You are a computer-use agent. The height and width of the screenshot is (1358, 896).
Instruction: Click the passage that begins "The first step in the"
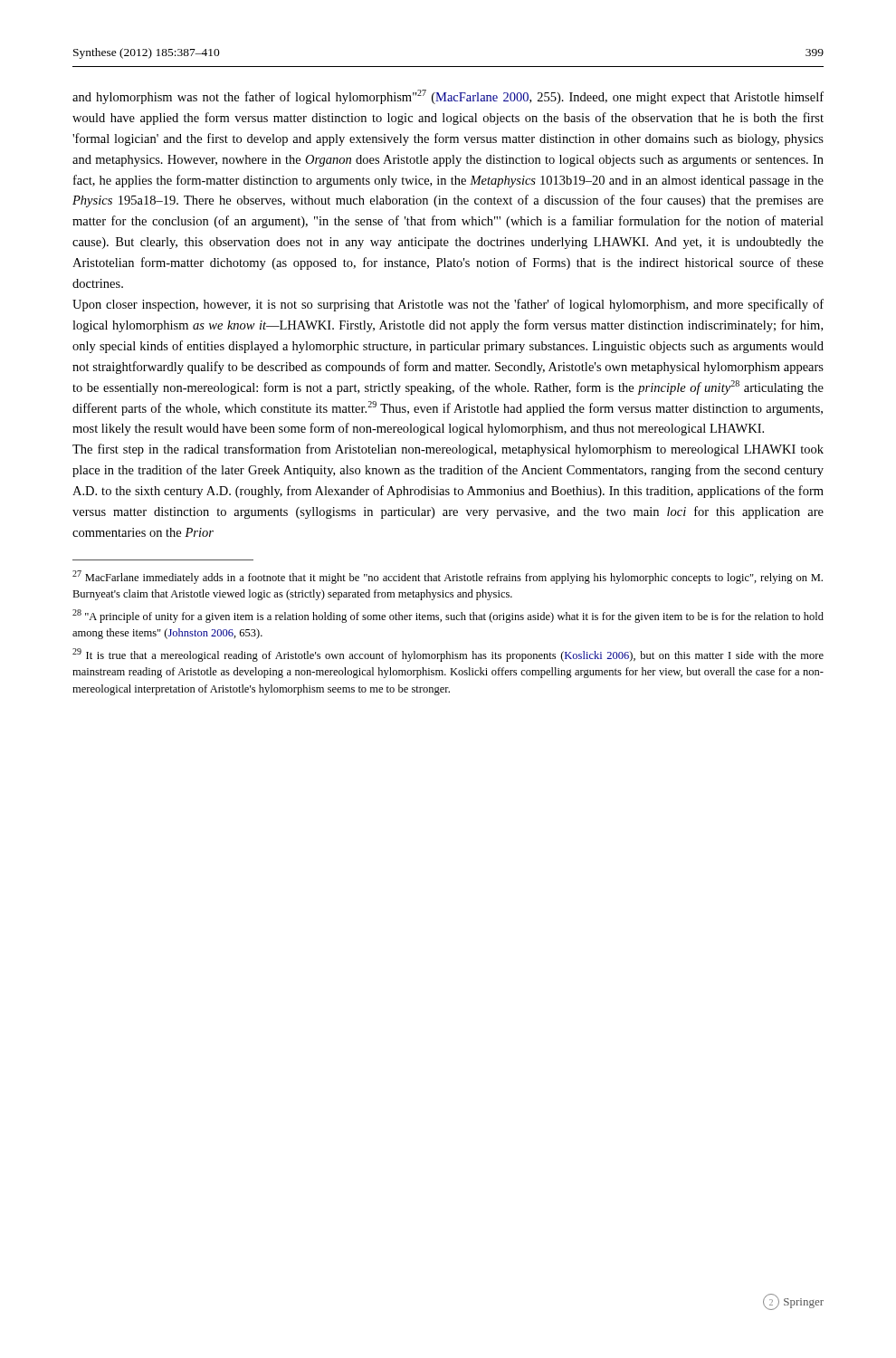(448, 491)
